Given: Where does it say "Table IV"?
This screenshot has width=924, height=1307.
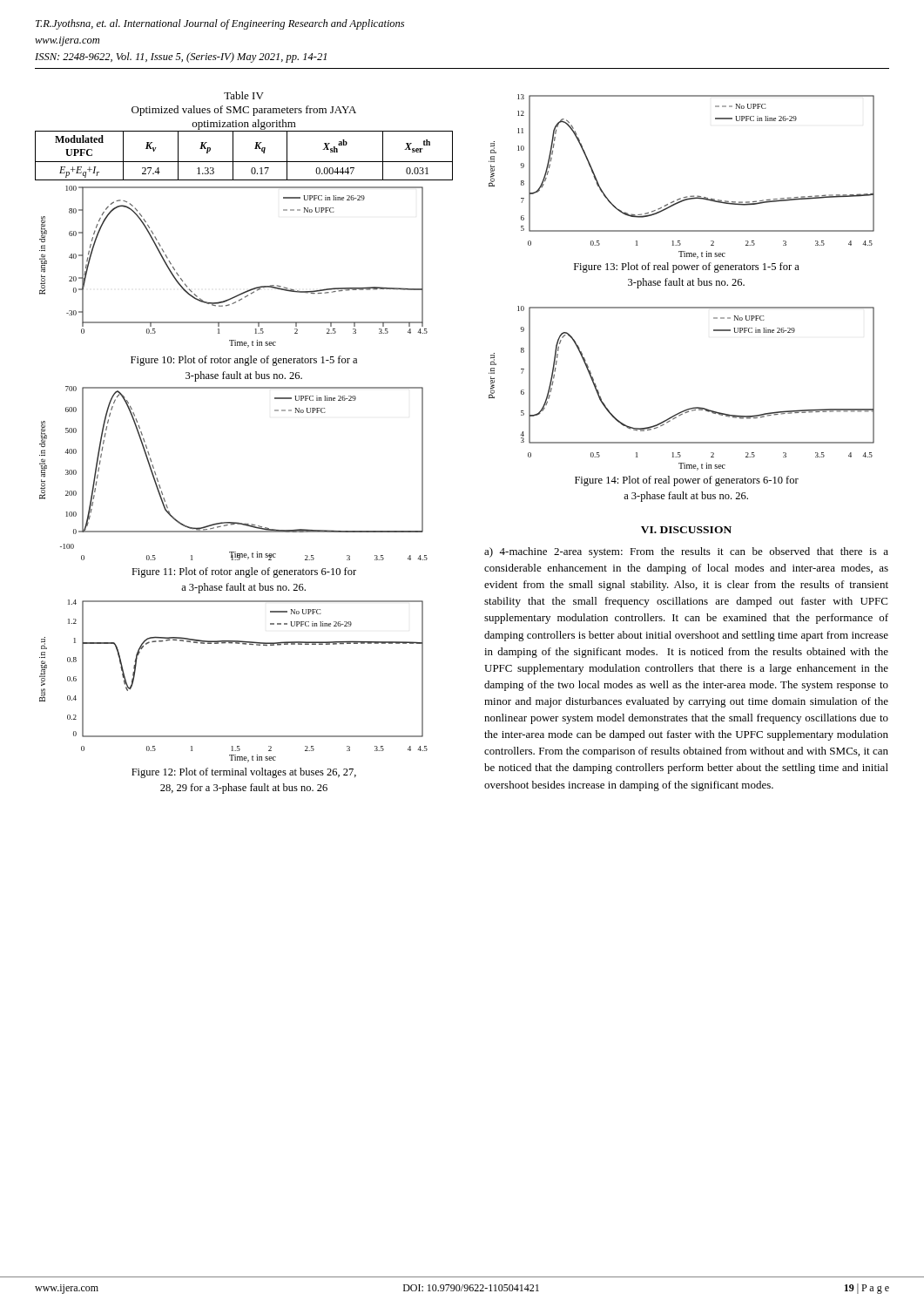Looking at the screenshot, I should [244, 95].
